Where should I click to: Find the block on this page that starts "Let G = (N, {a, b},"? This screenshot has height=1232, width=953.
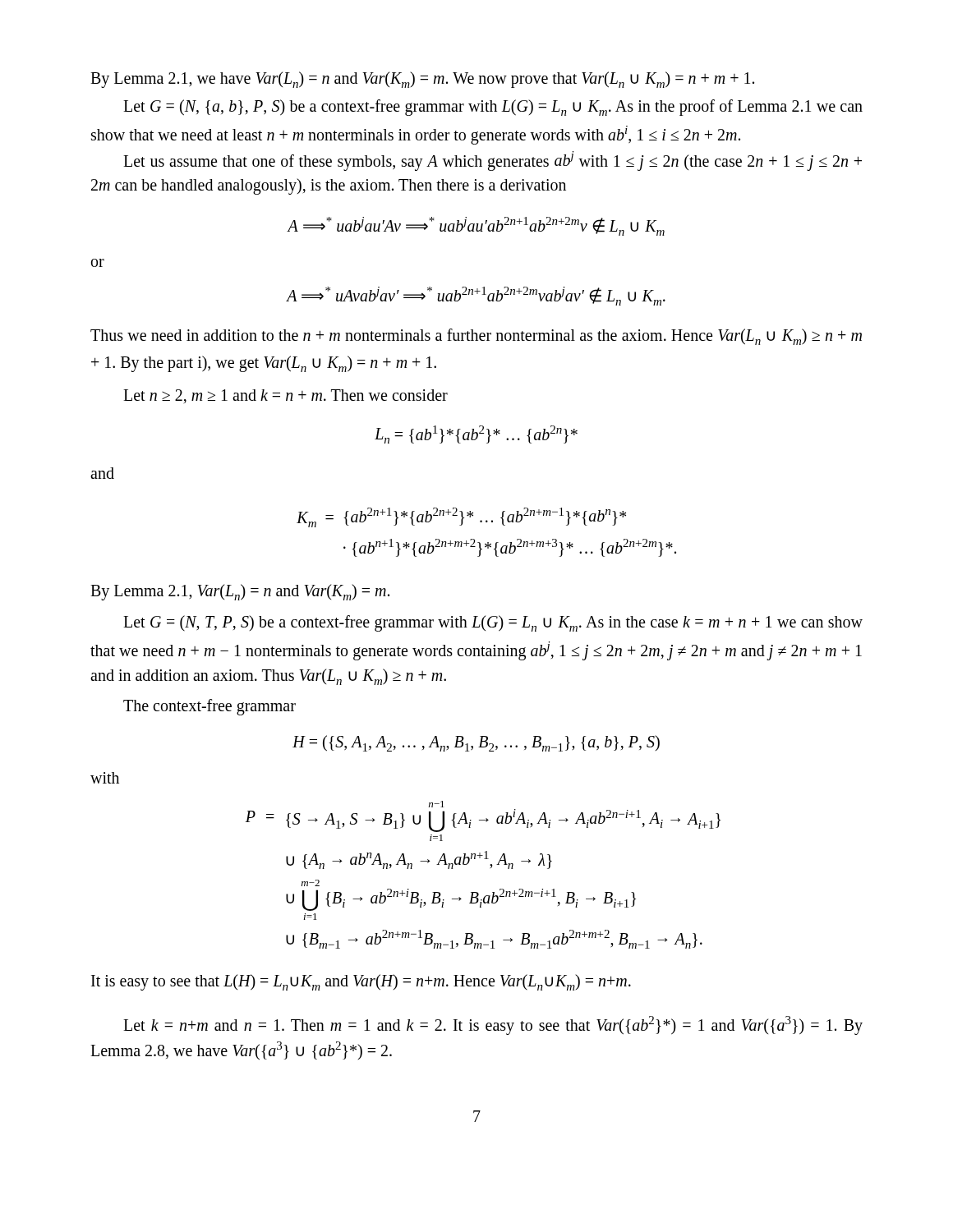point(476,120)
